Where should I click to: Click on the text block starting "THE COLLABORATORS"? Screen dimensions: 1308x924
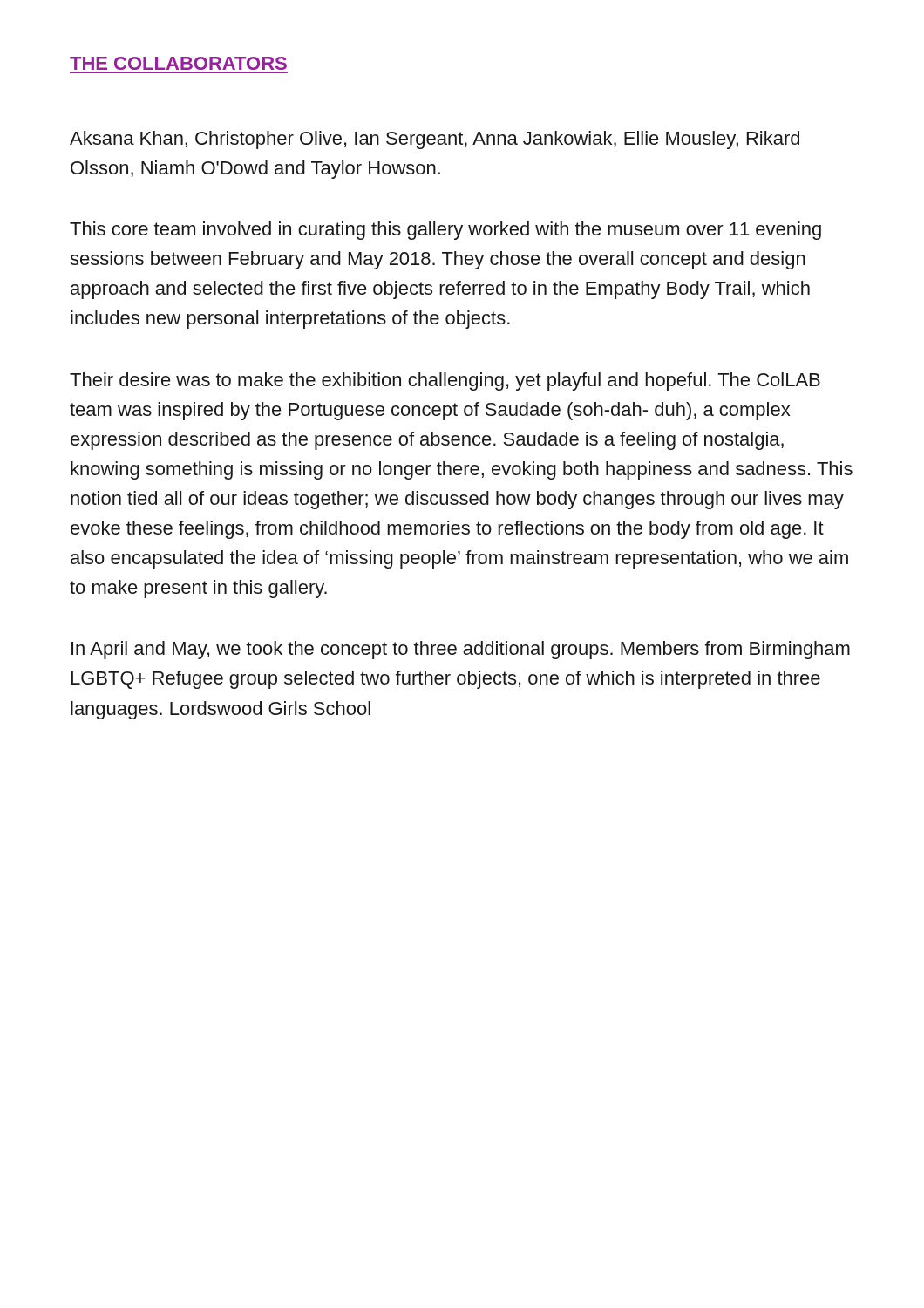[x=179, y=64]
